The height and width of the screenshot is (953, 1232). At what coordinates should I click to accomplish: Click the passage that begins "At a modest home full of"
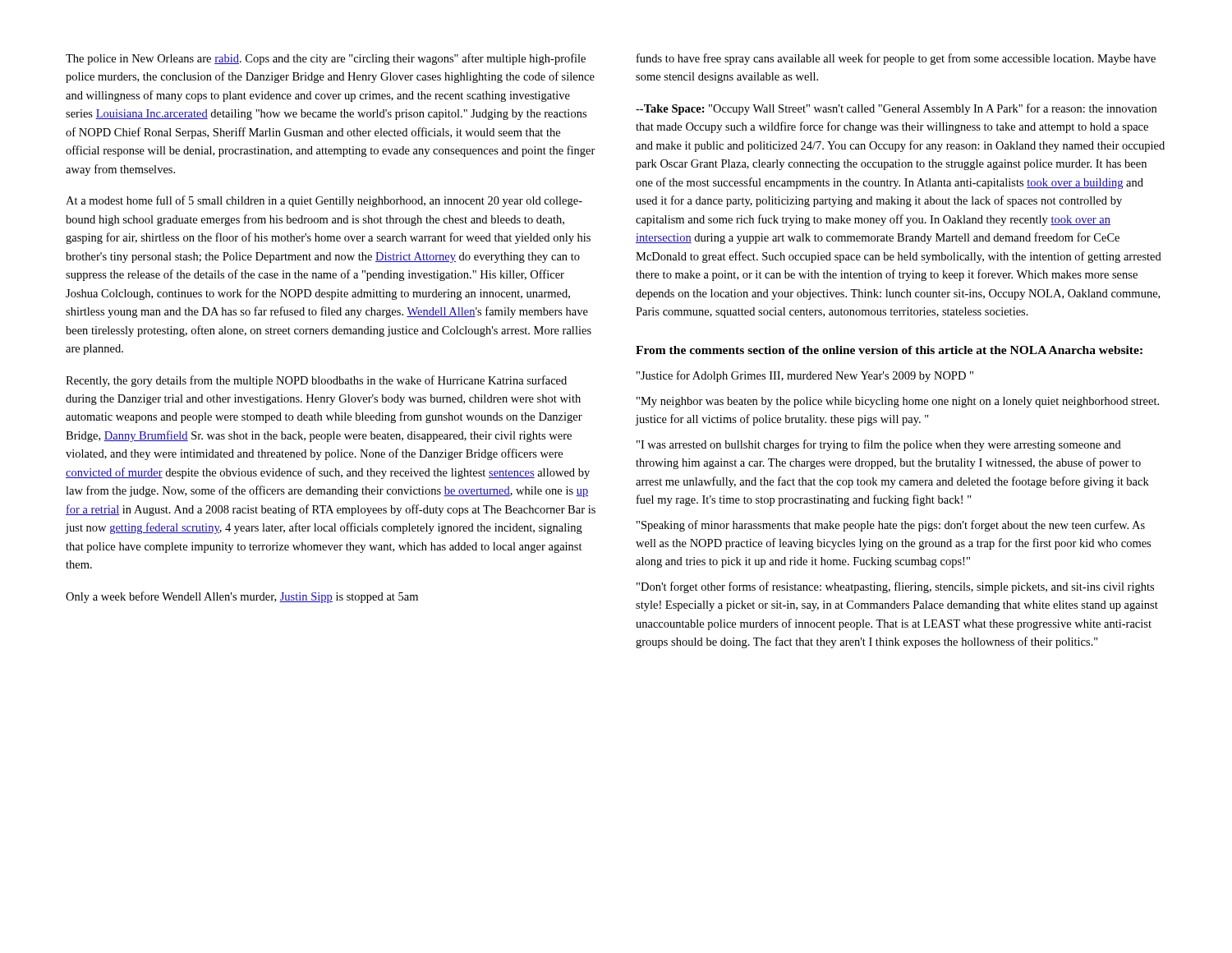pos(329,275)
